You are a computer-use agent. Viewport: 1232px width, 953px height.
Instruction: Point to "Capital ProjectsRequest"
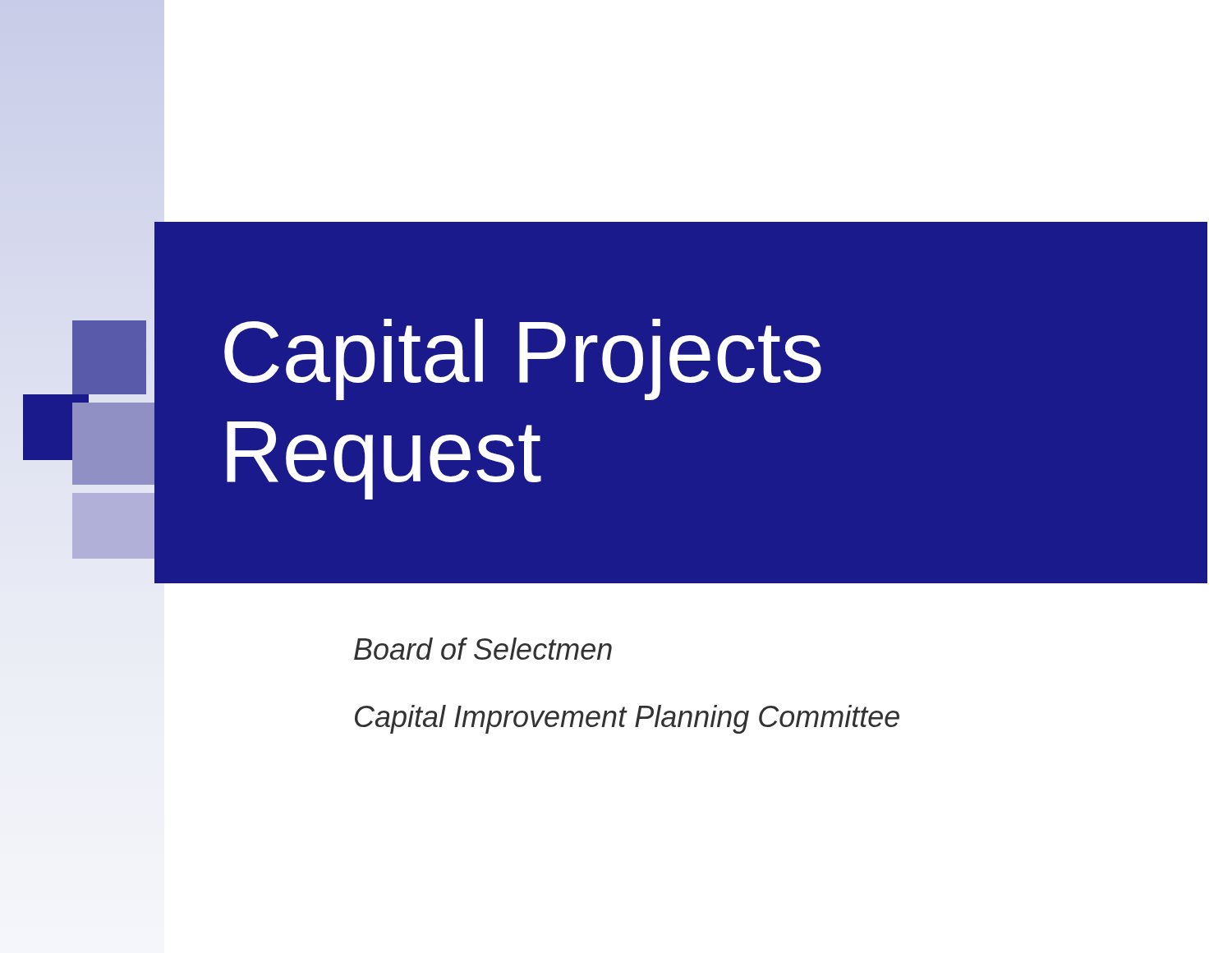[522, 403]
